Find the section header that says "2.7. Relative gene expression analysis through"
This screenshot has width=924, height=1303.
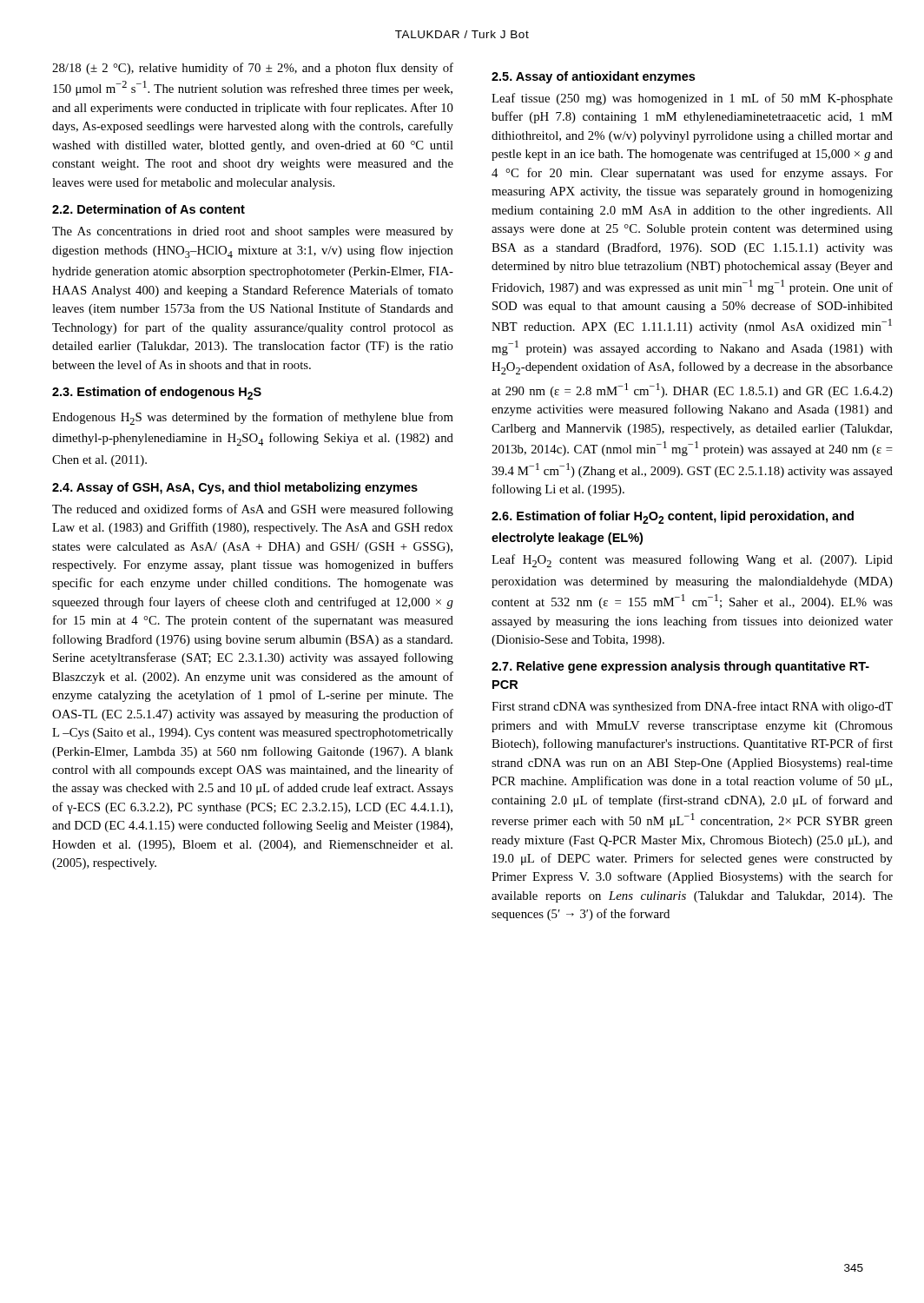point(680,676)
